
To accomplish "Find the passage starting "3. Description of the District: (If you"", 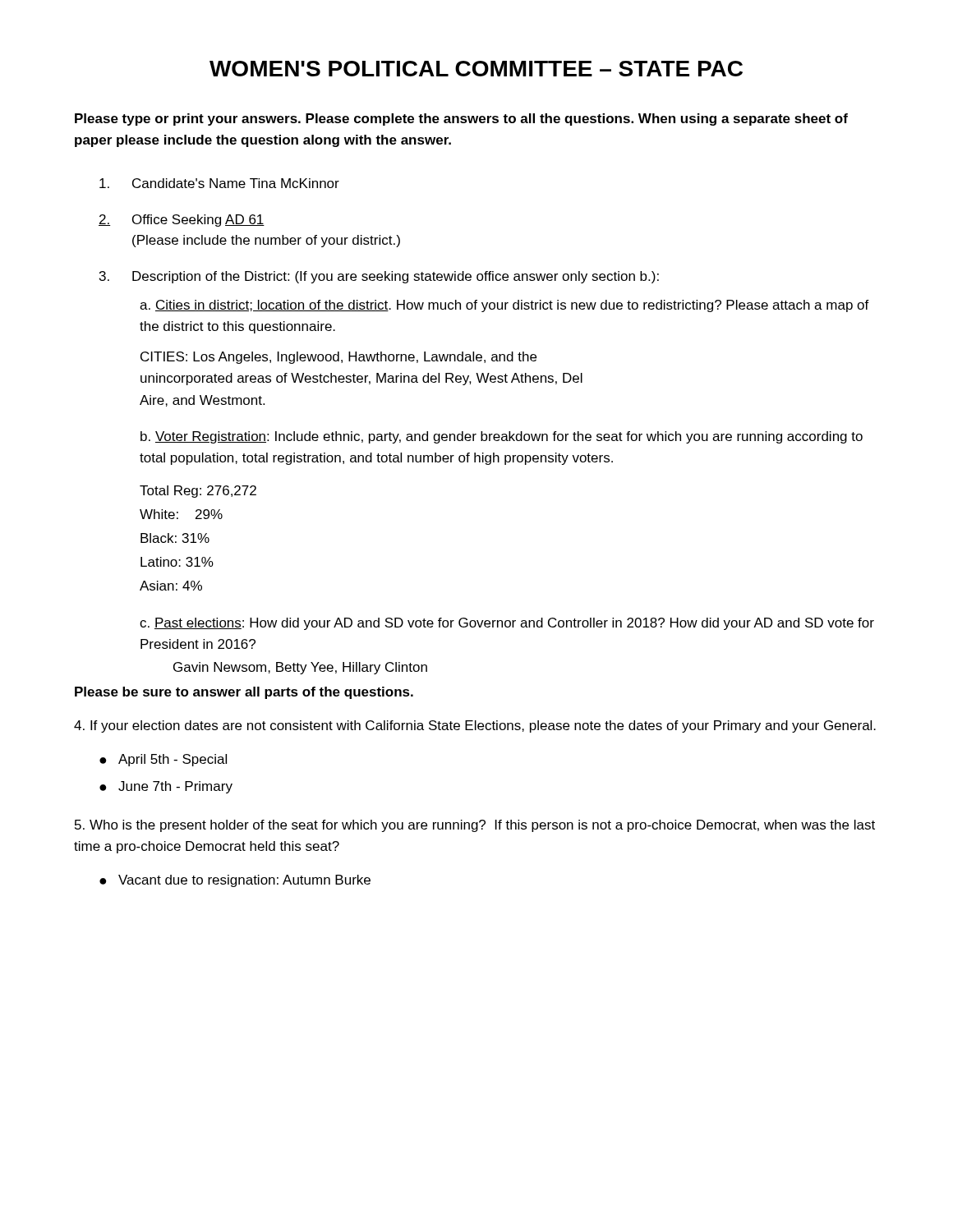I will tap(489, 276).
